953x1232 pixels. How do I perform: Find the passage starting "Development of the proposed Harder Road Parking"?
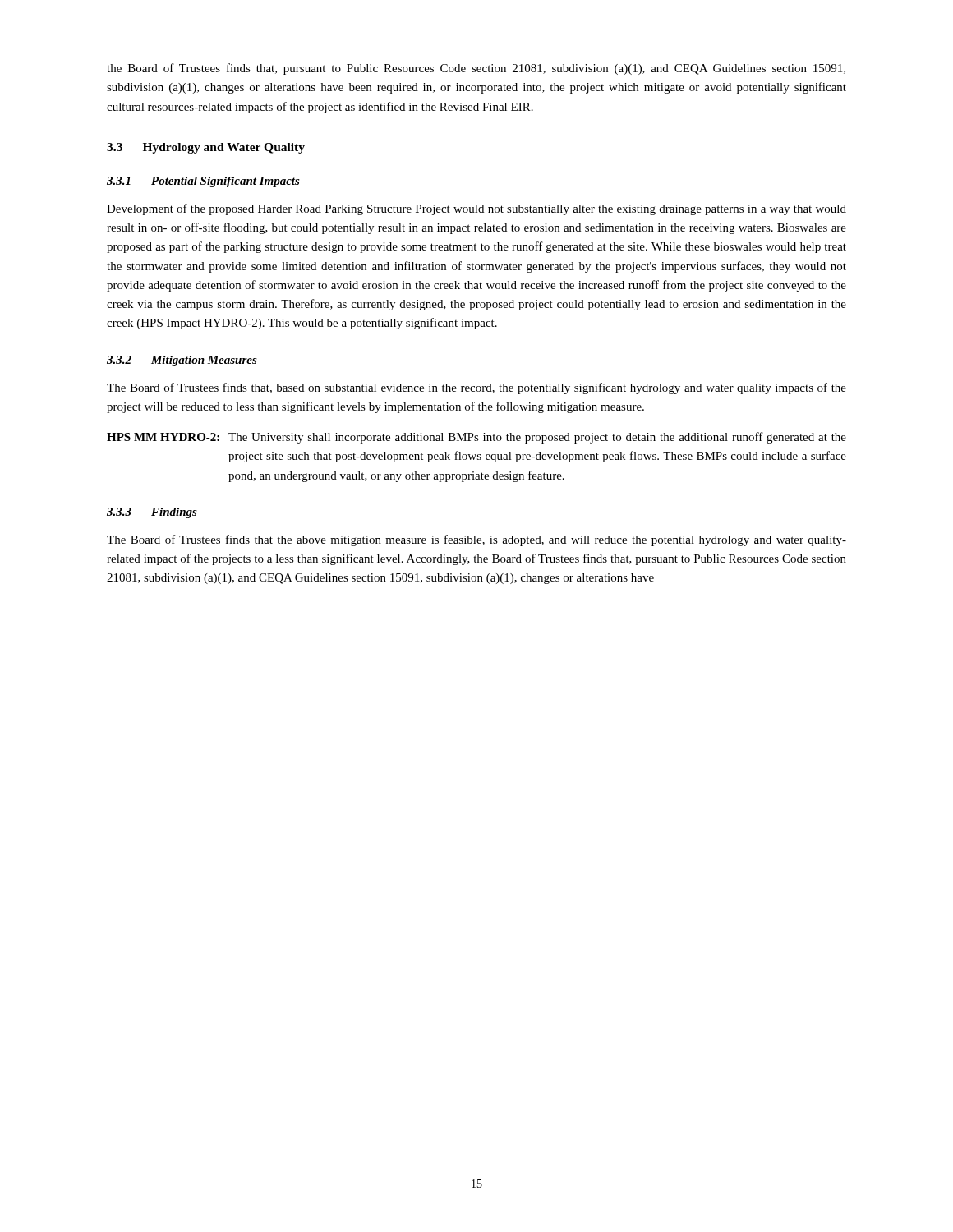(476, 266)
